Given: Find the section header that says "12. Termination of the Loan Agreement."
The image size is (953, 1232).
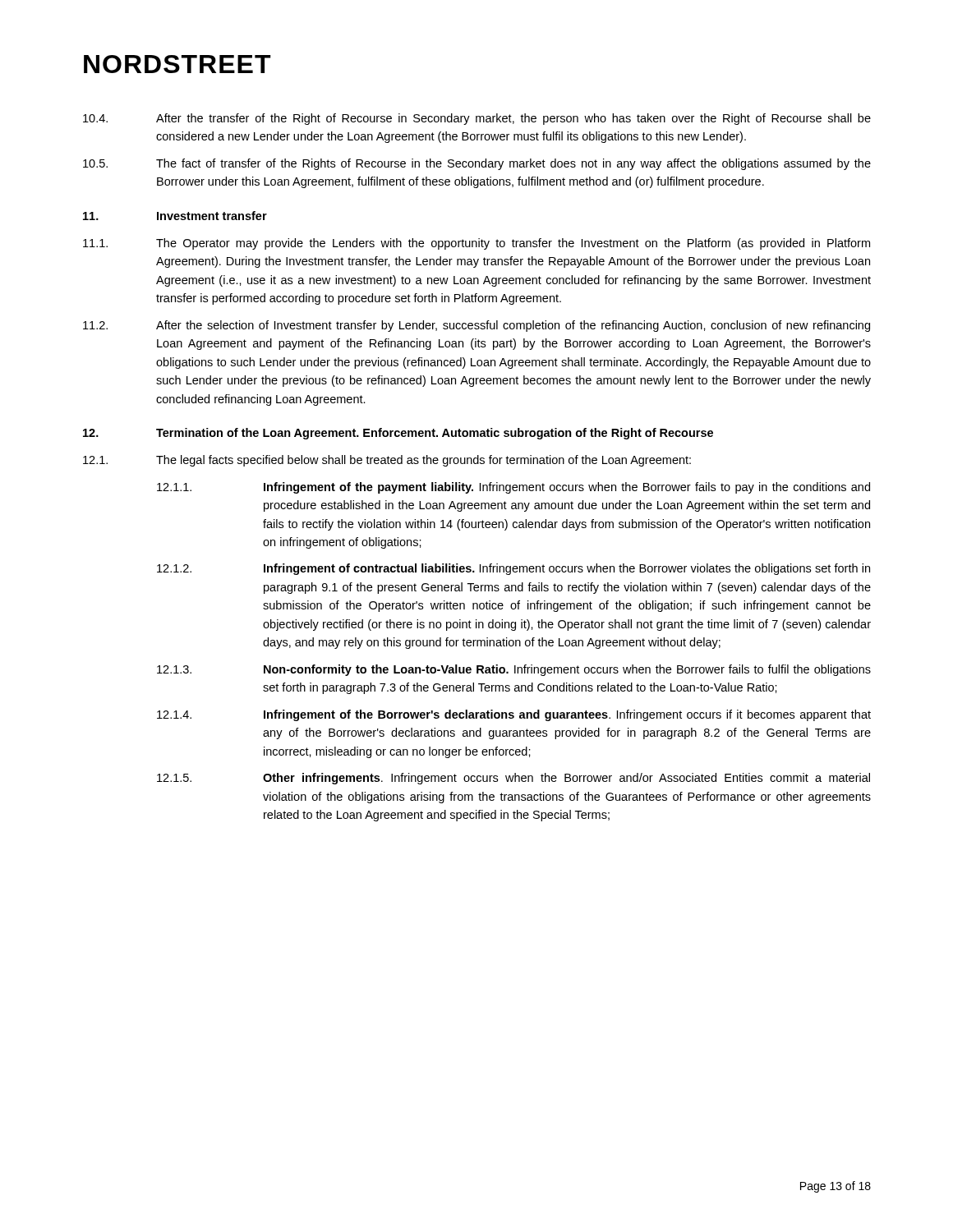Looking at the screenshot, I should [476, 433].
